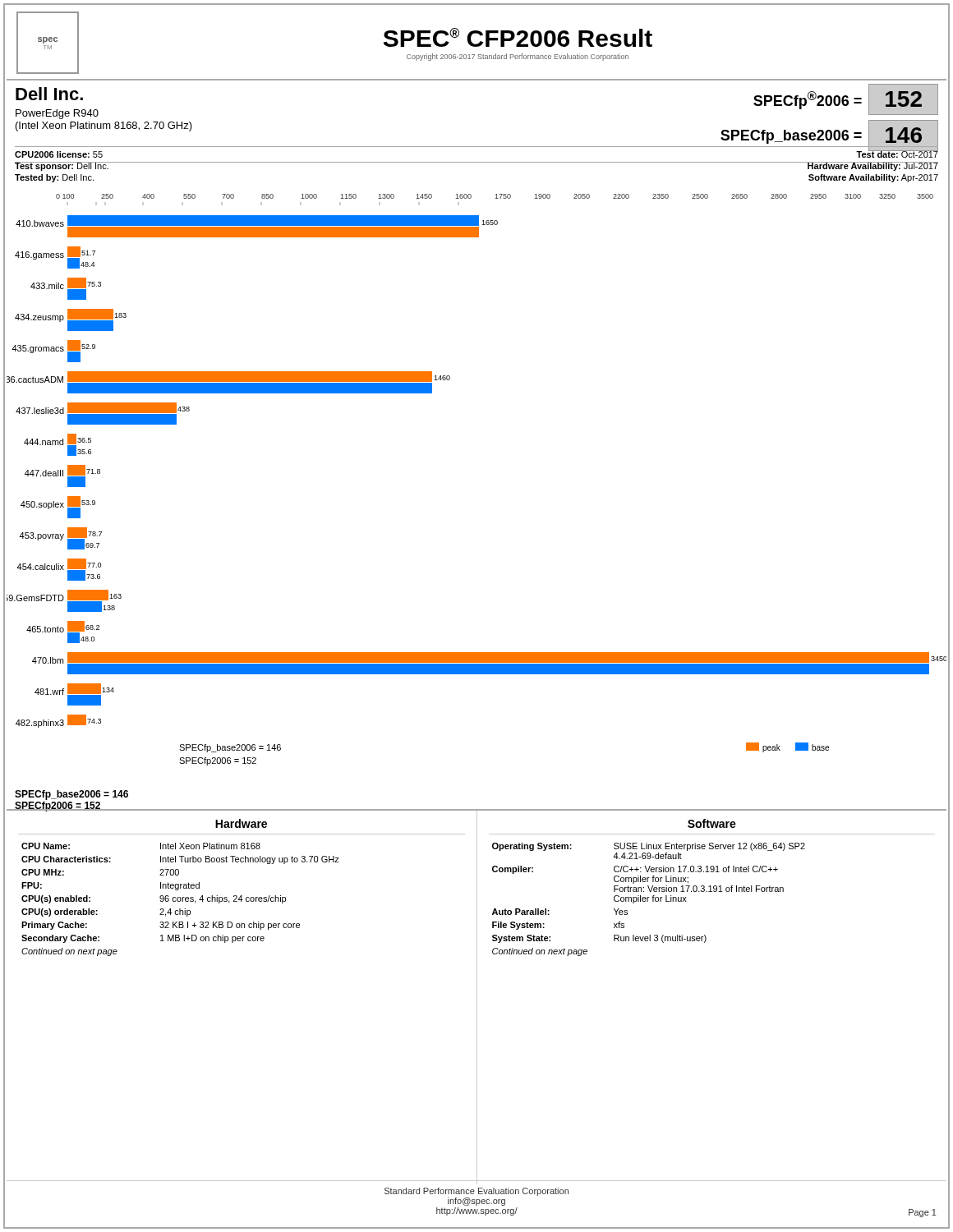Where does it say "PowerEdge R940(Intel Xeon Platinum 8168, 2.70 GHz)"?

click(104, 119)
